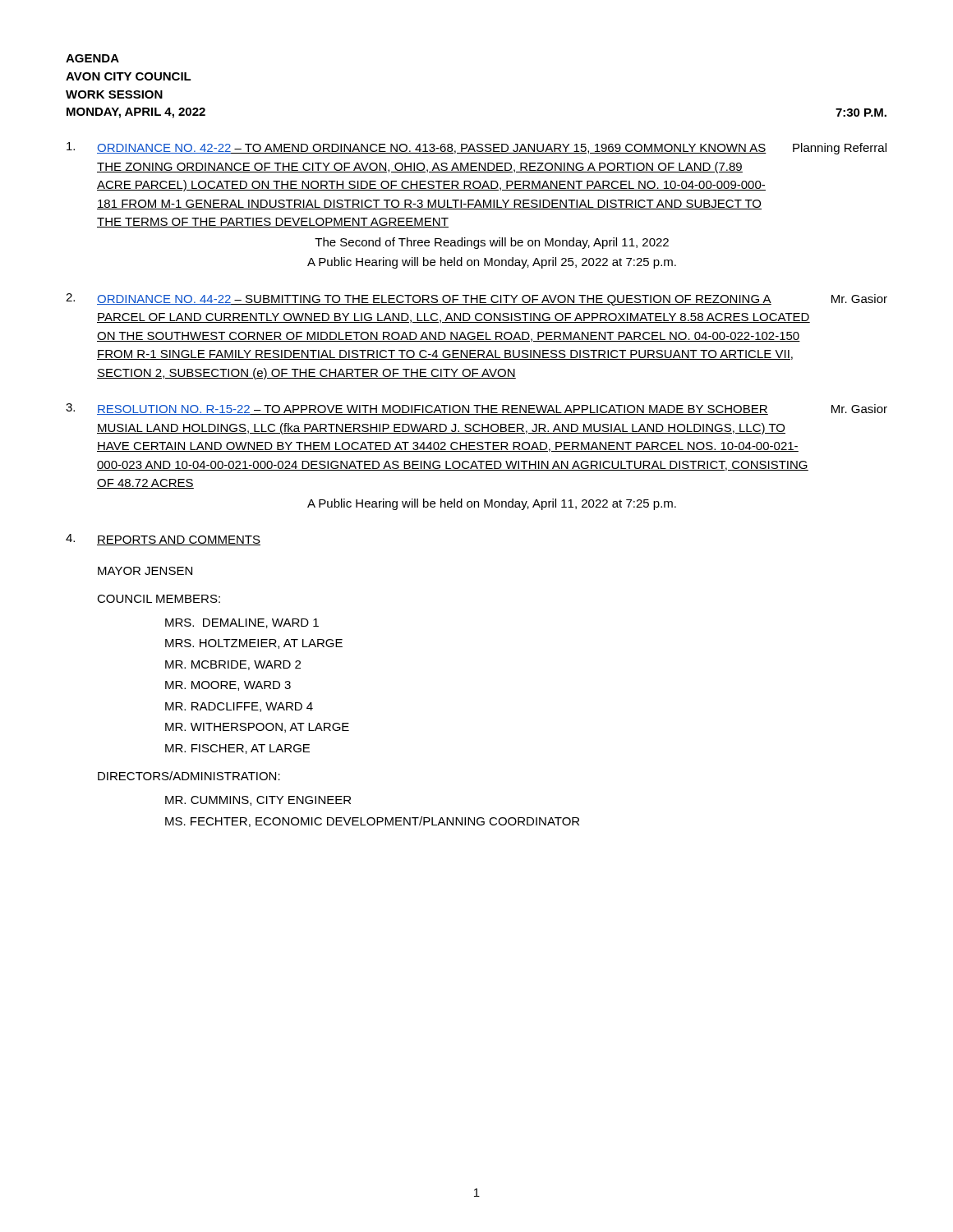Click on the passage starting "MRS. HOLTZMEIER, AT"

tap(254, 643)
